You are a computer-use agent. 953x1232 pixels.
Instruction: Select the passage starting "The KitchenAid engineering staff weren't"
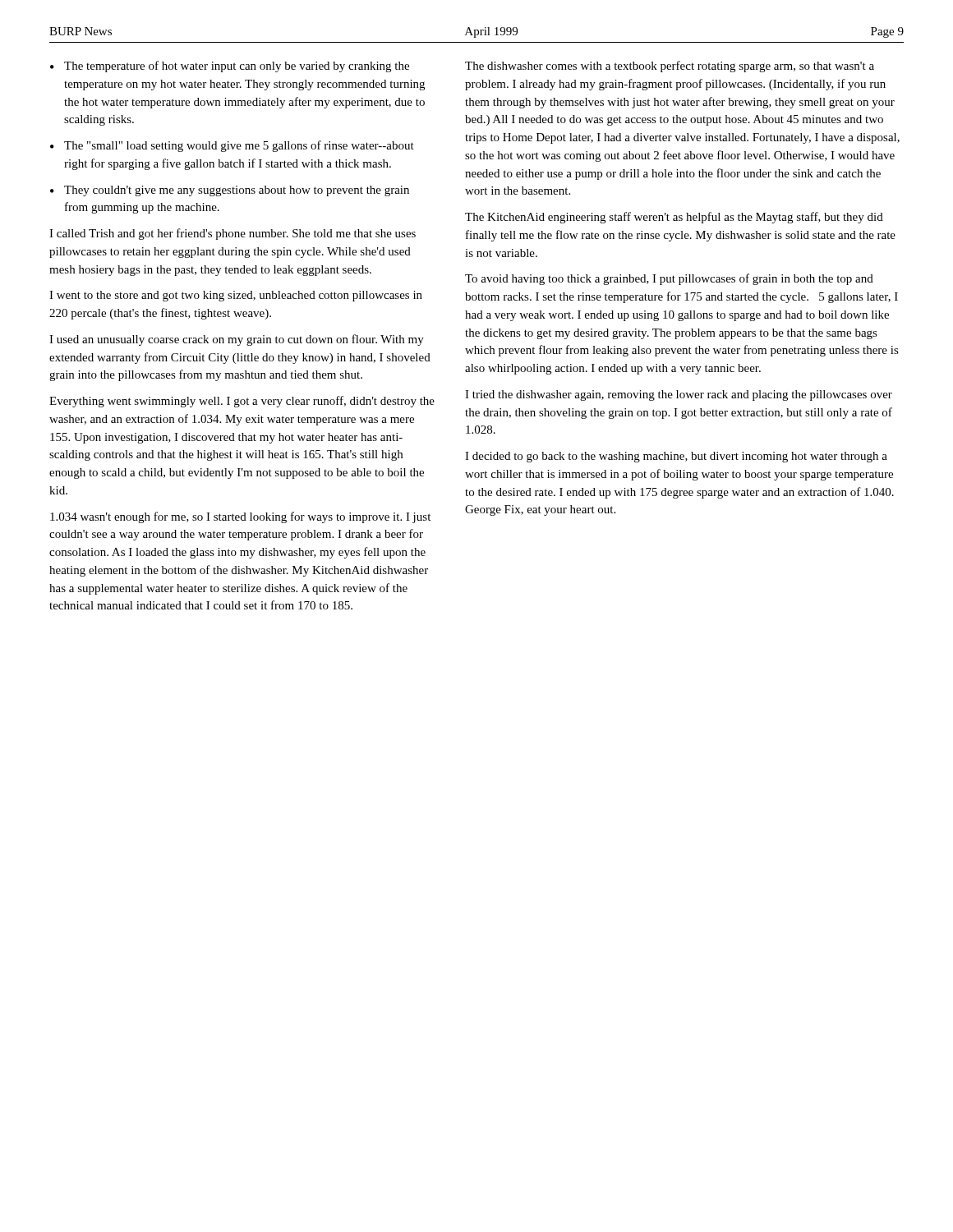click(680, 235)
